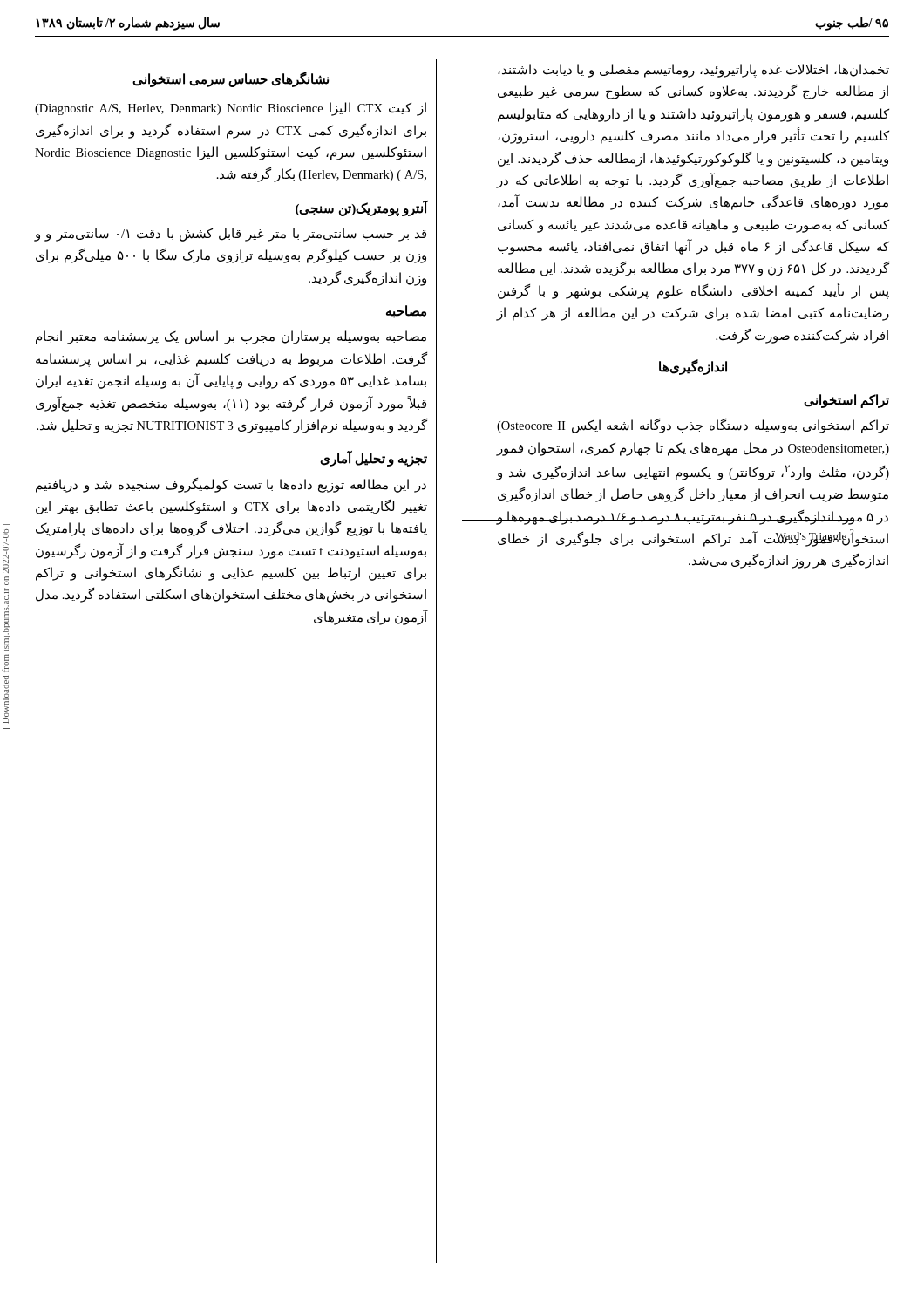Point to the region starting "مصاحبه به‌وسیله پرستاران"

click(x=231, y=382)
